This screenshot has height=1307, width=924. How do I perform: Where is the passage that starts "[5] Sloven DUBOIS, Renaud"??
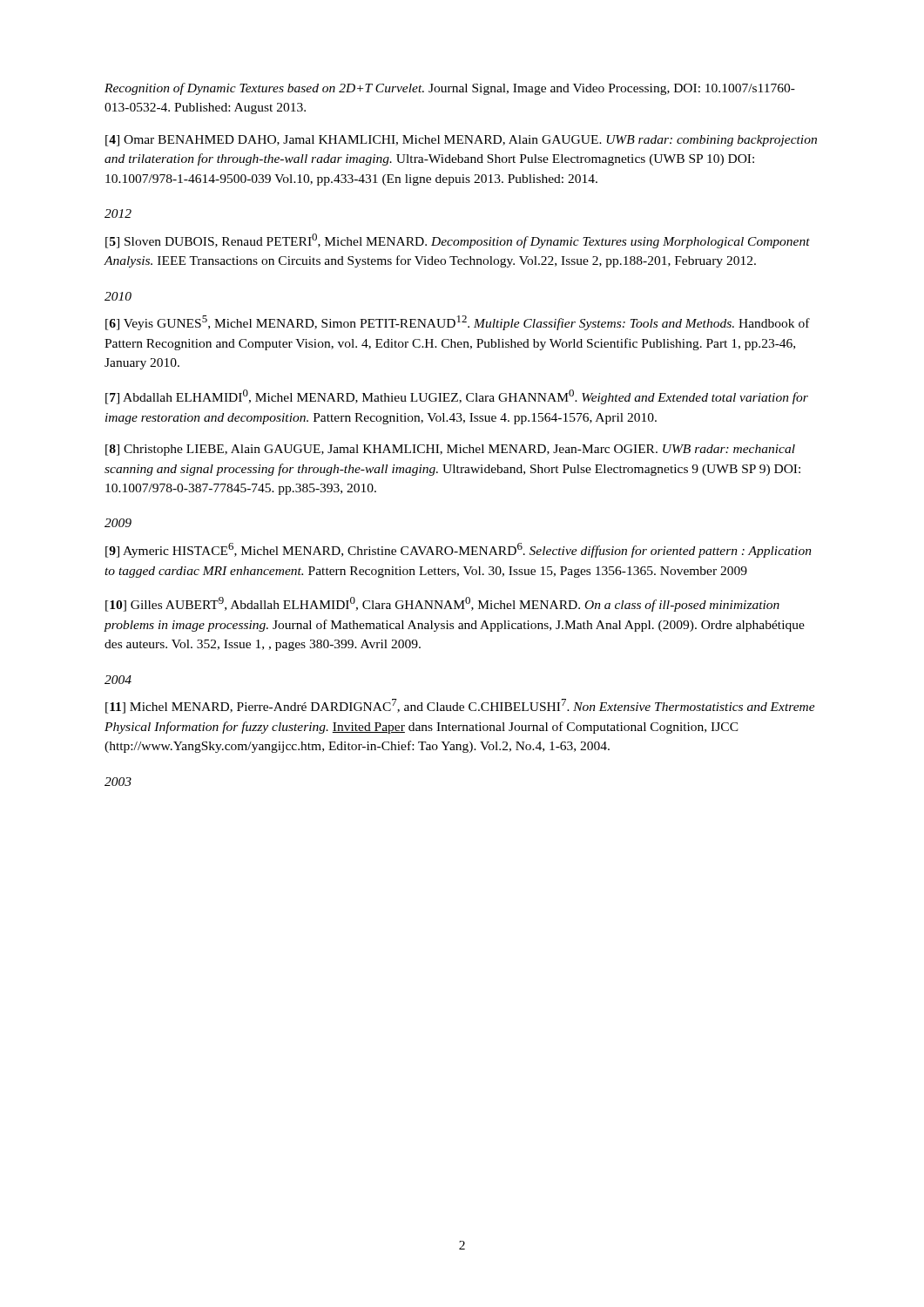coord(457,249)
